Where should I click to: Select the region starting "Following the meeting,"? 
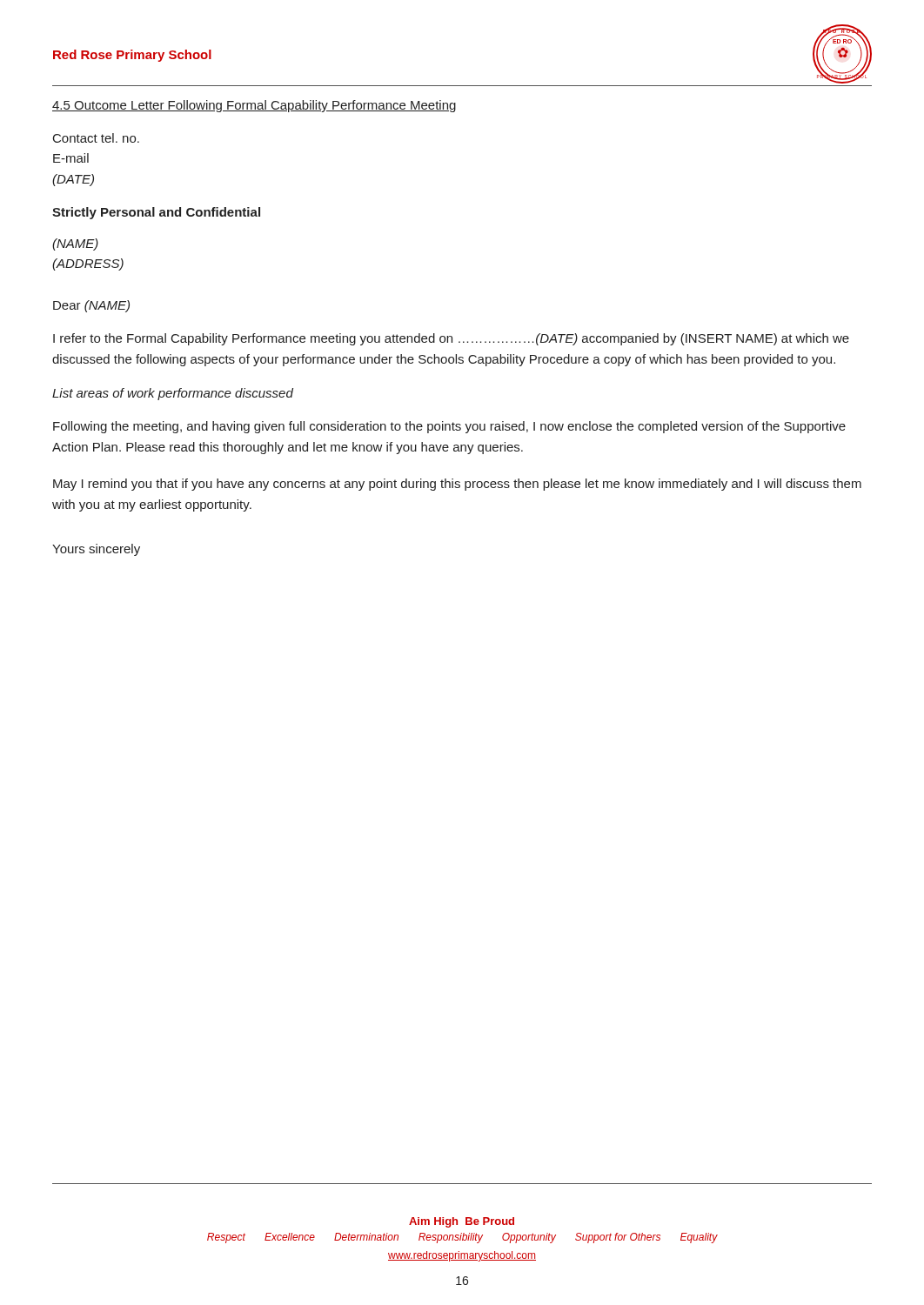click(449, 437)
